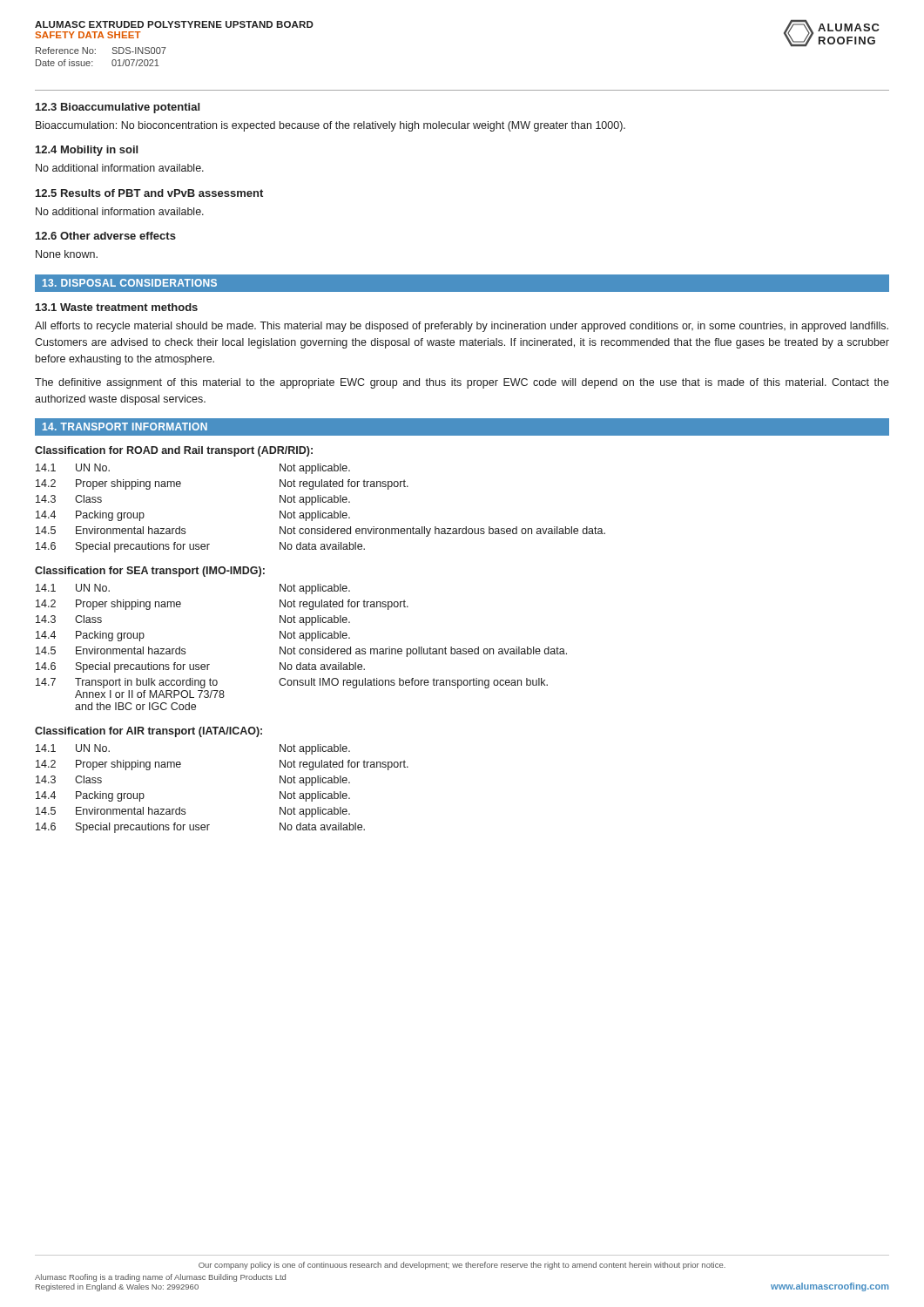
Task: Where does it say "12.3 Bioaccumulative potential"?
Action: tap(118, 107)
